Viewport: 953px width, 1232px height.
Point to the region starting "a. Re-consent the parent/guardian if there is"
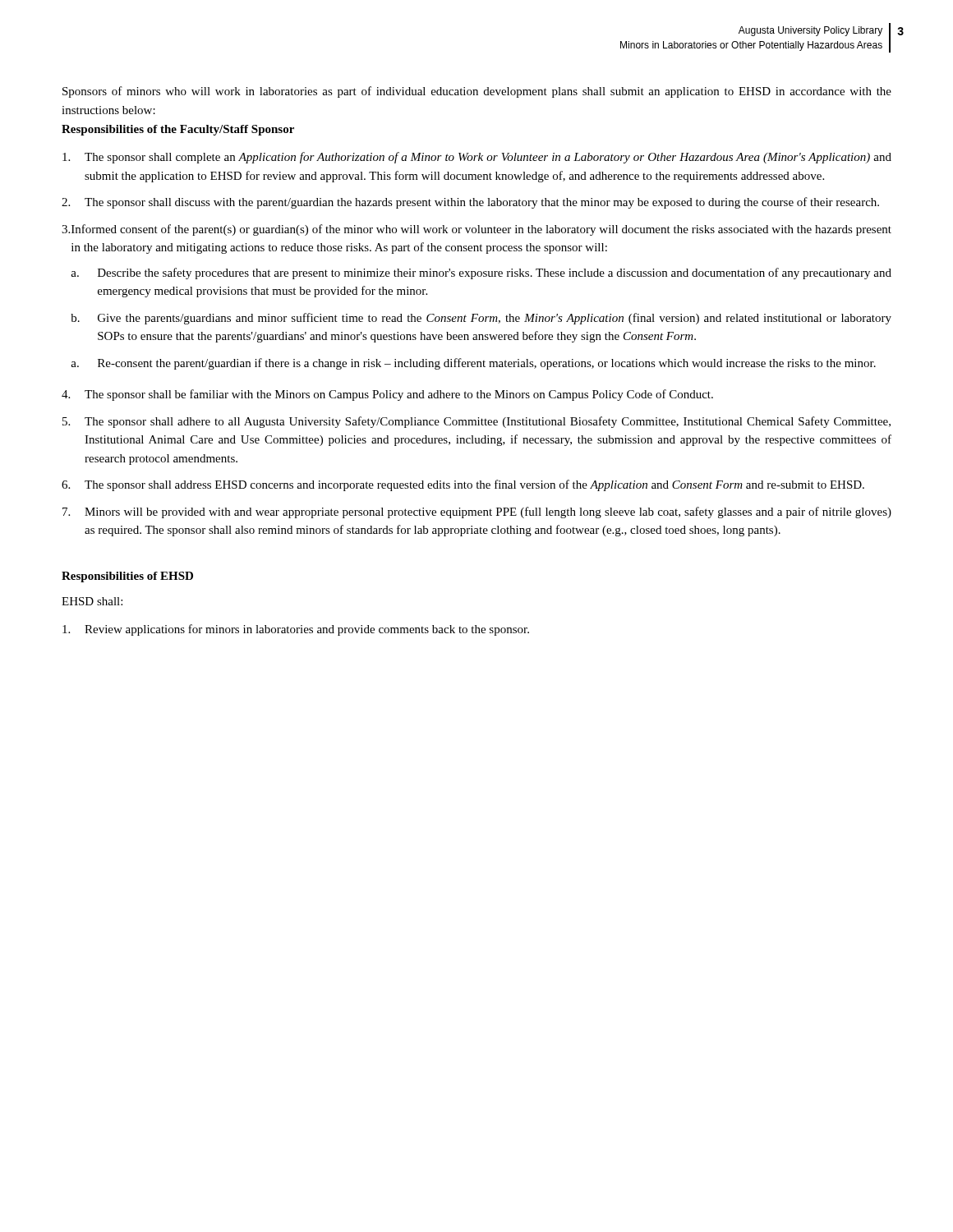coord(481,363)
